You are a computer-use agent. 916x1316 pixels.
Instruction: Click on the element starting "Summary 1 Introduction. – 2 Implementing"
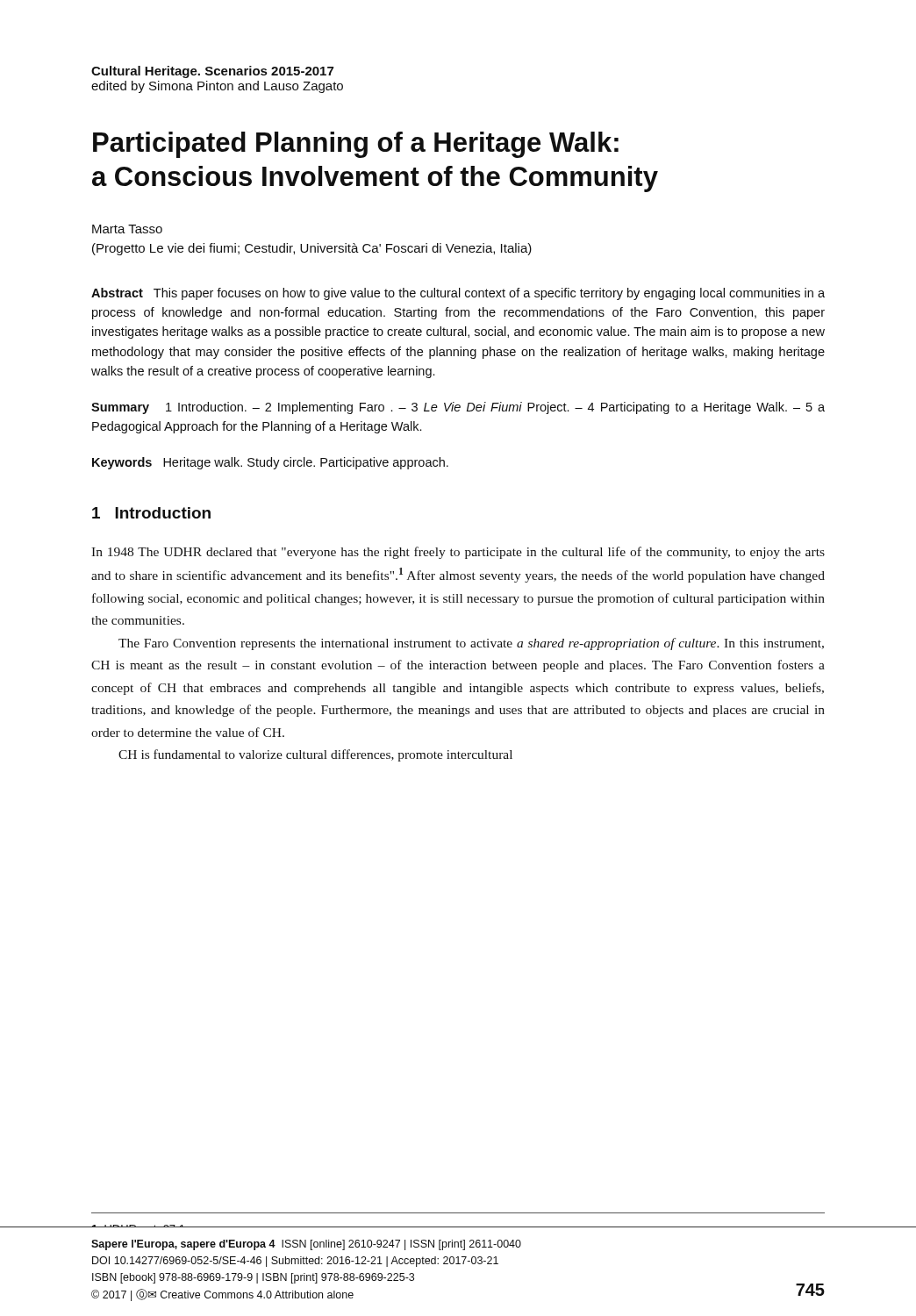458,417
